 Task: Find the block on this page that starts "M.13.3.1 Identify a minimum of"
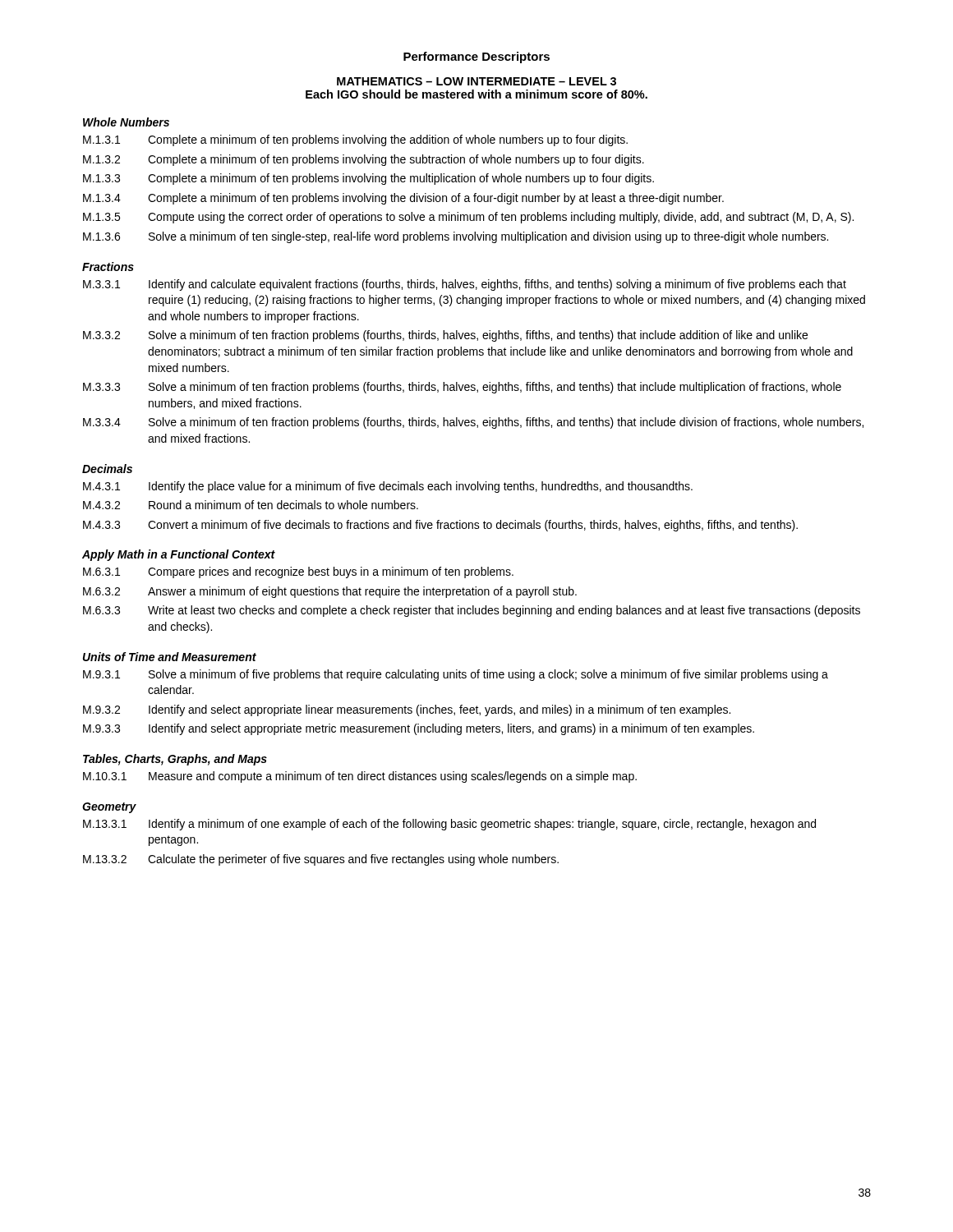[476, 832]
